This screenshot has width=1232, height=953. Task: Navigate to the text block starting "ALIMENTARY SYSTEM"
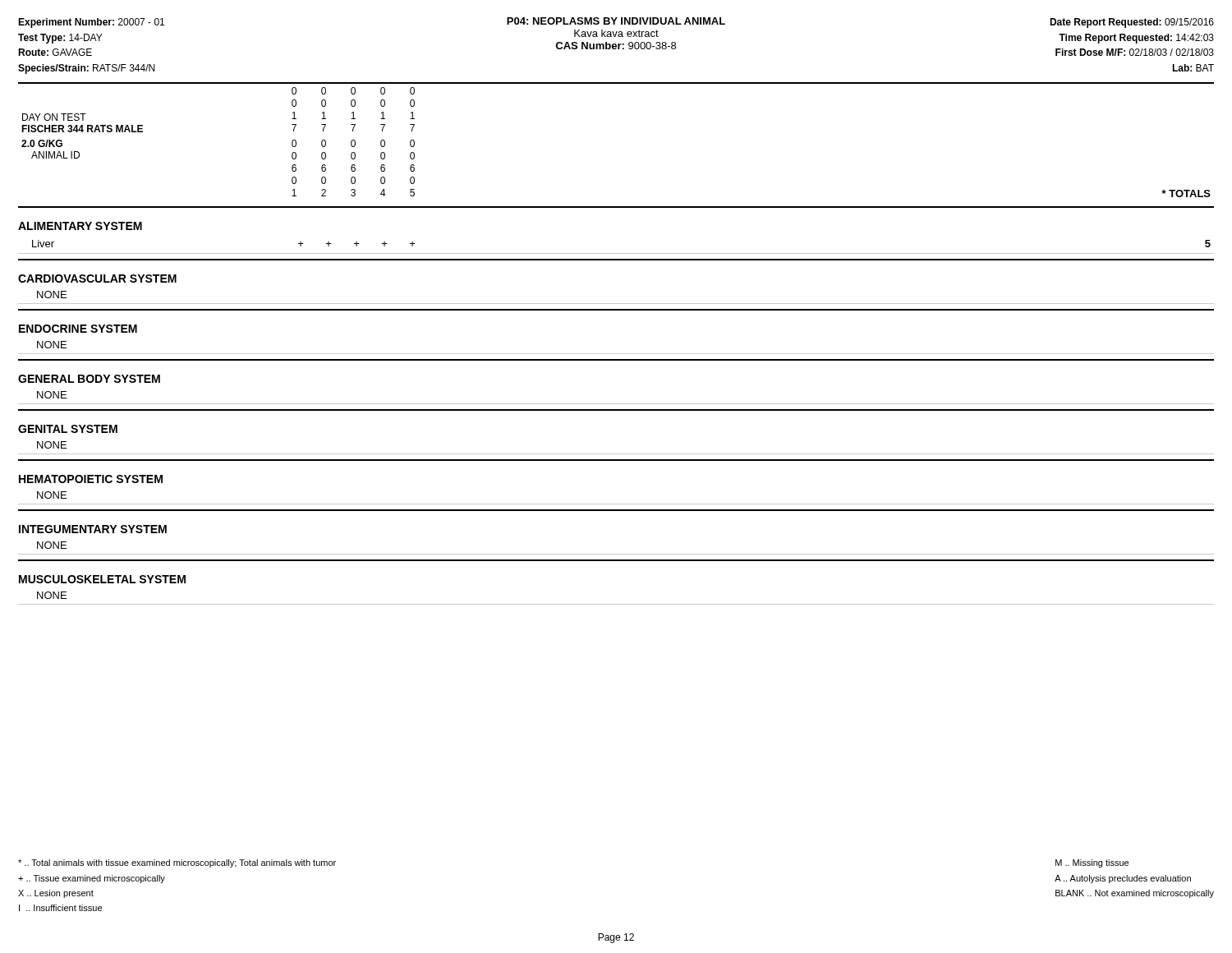(80, 226)
